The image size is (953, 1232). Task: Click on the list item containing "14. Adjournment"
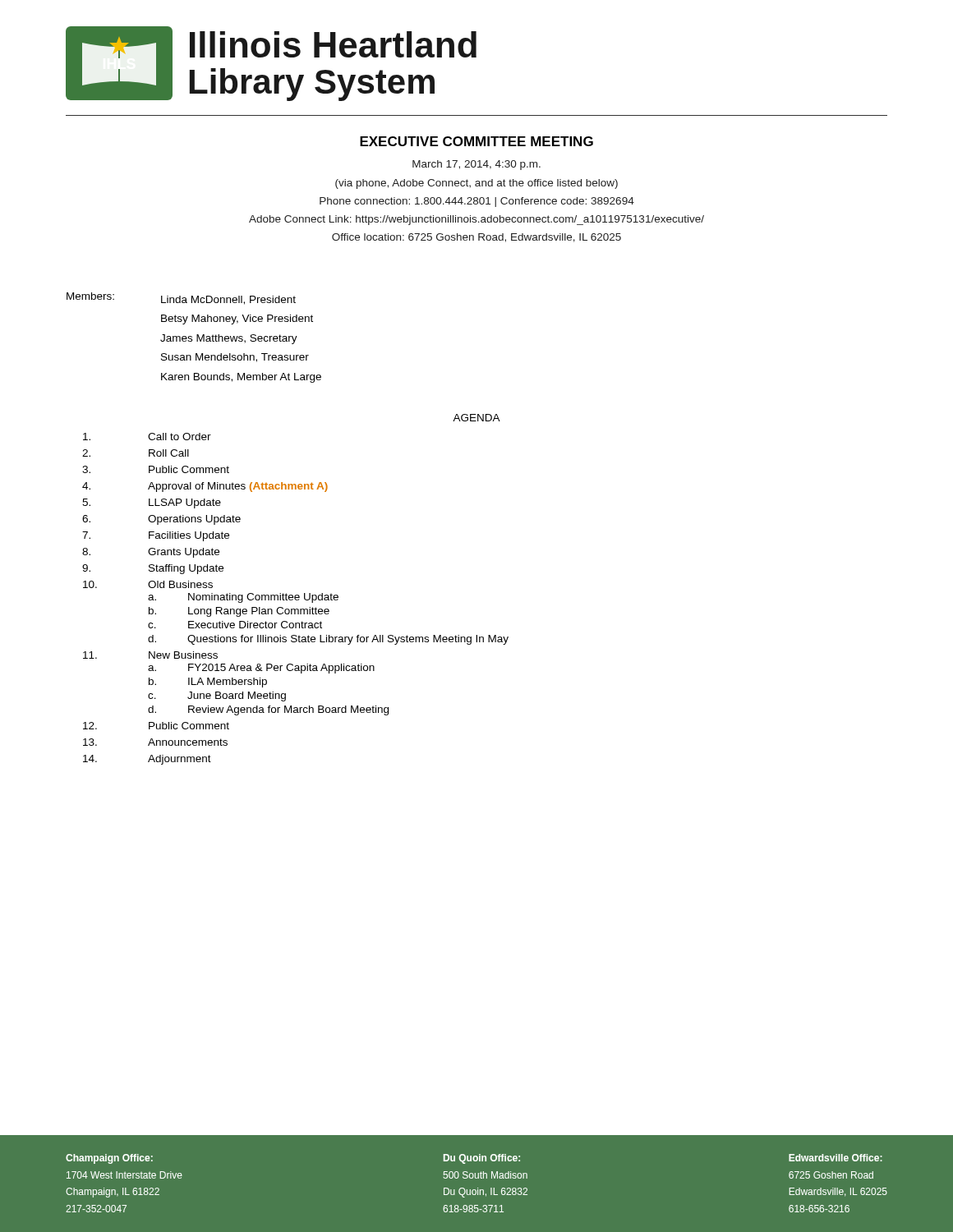tap(138, 758)
